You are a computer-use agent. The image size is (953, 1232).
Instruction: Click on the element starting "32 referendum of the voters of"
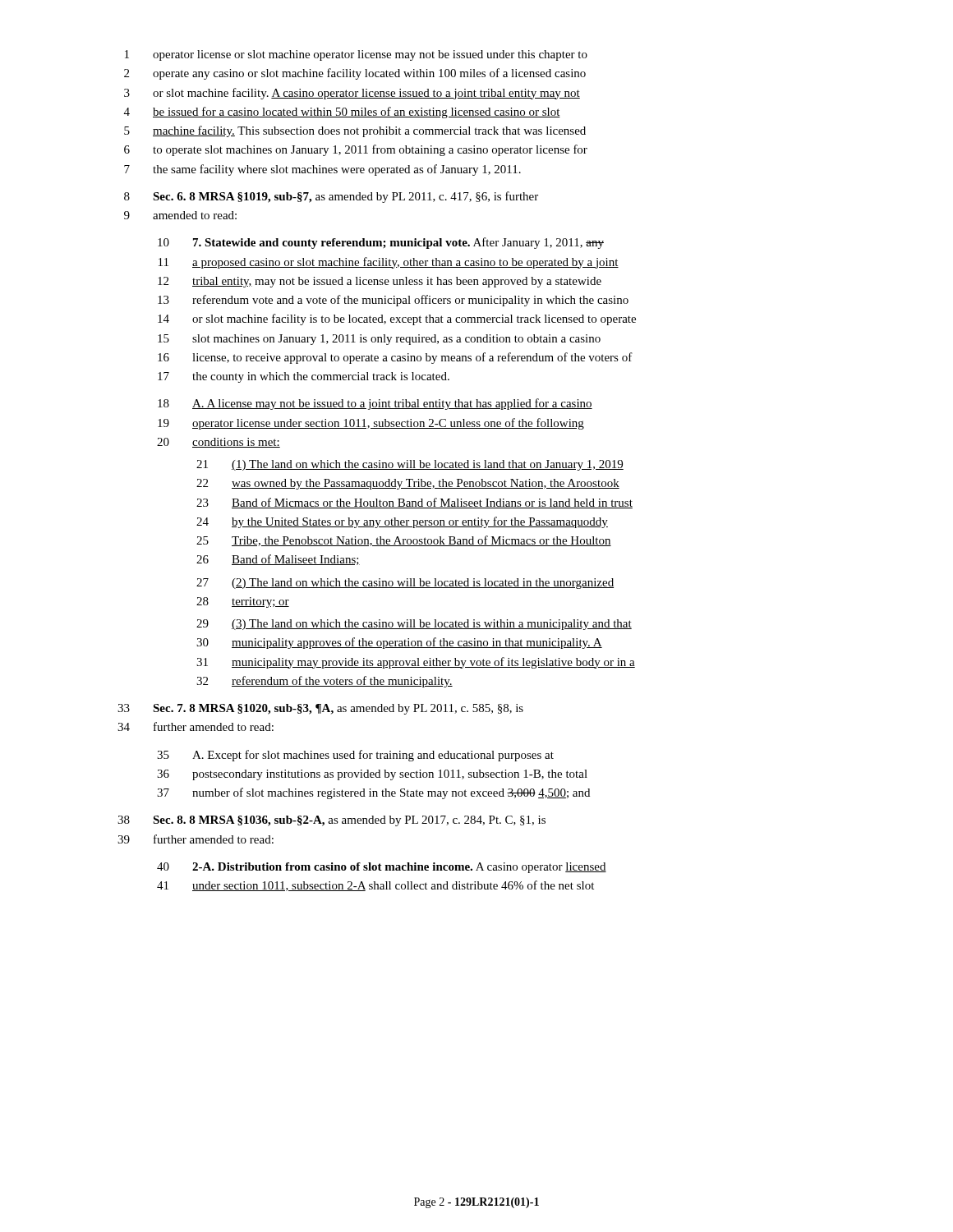coord(325,682)
